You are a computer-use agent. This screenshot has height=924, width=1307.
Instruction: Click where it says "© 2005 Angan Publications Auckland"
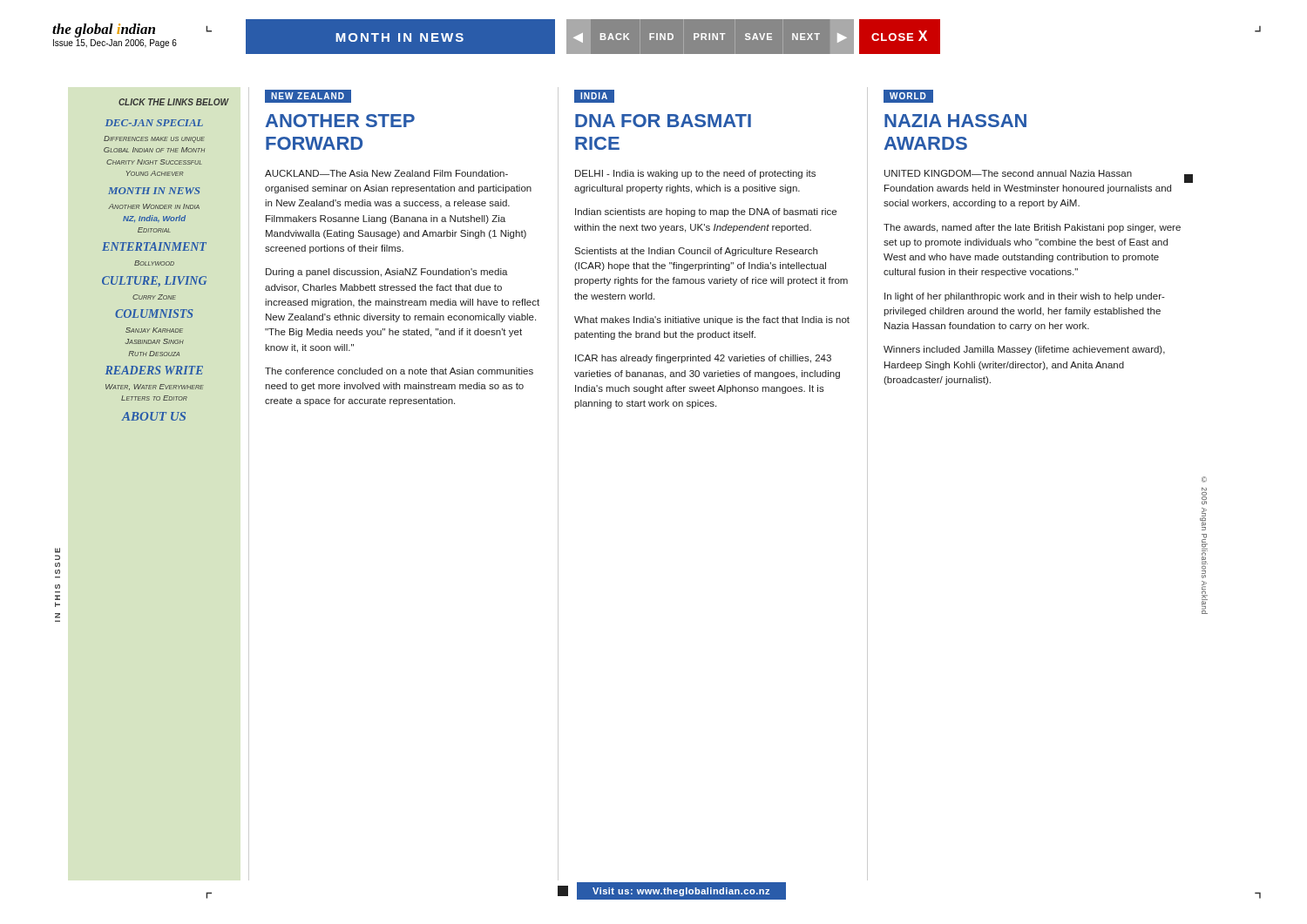pos(1204,545)
